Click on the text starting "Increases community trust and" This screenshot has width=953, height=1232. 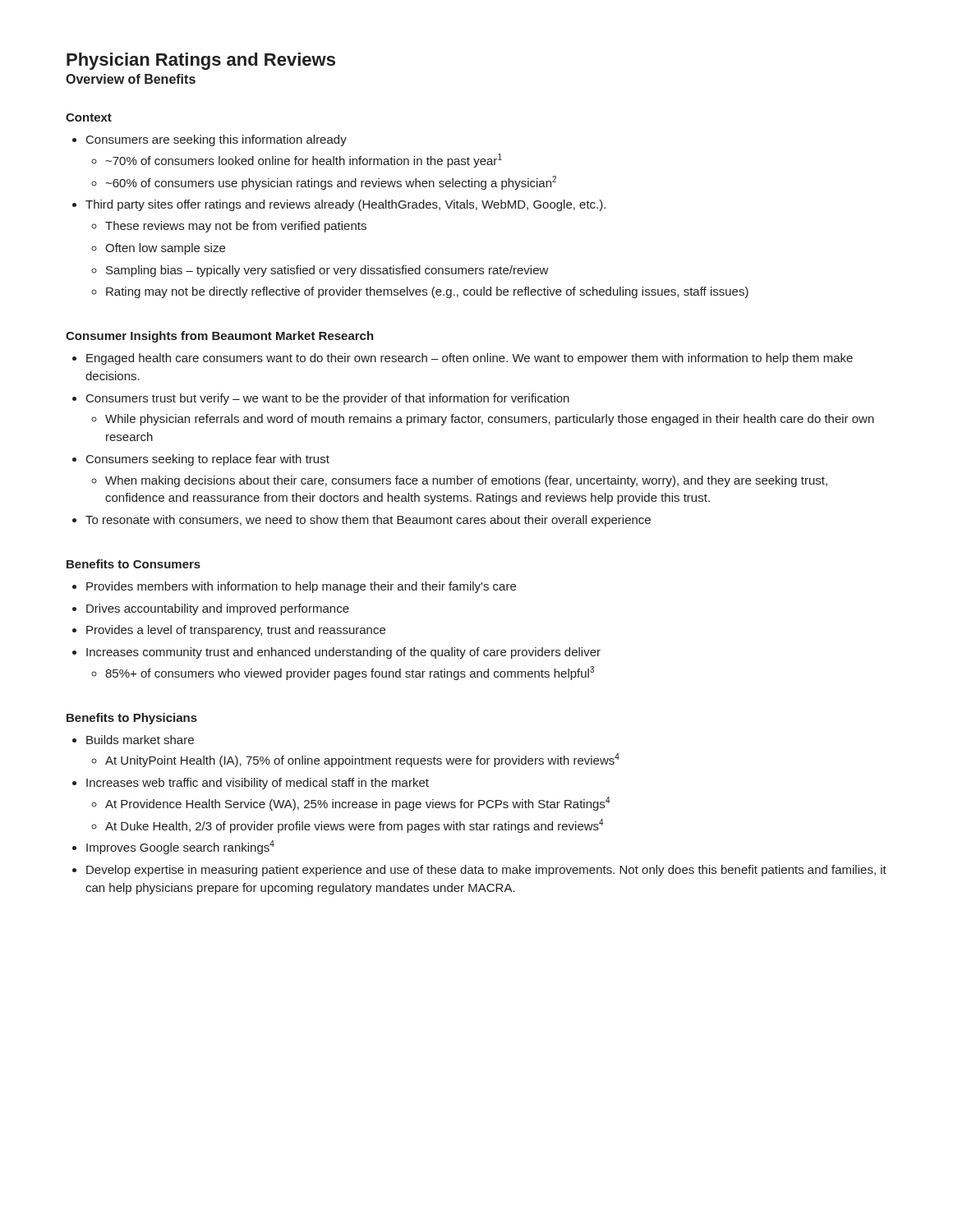click(486, 663)
